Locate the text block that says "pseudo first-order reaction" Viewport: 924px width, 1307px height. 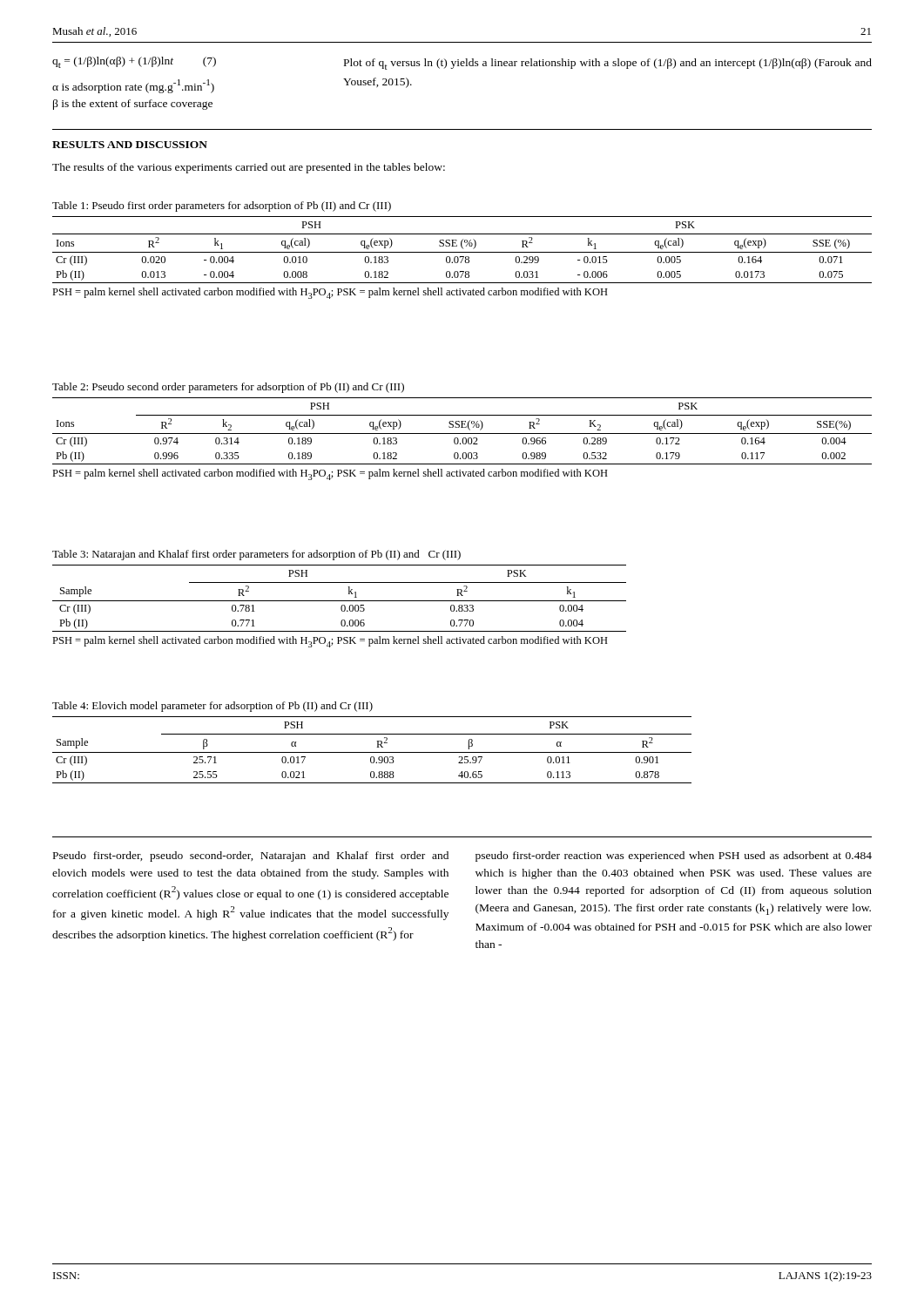[x=673, y=900]
